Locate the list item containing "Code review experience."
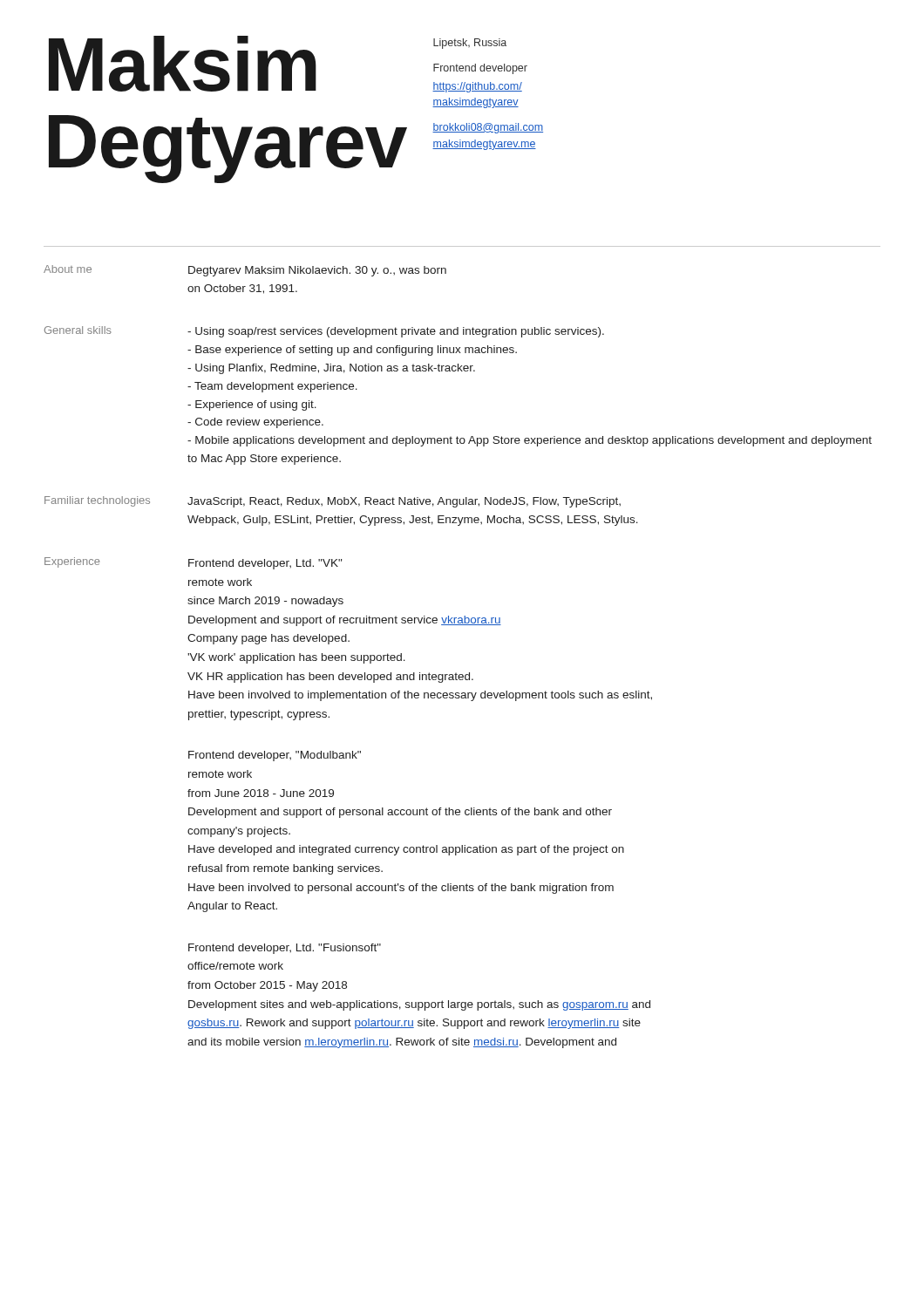This screenshot has height=1308, width=924. click(256, 422)
